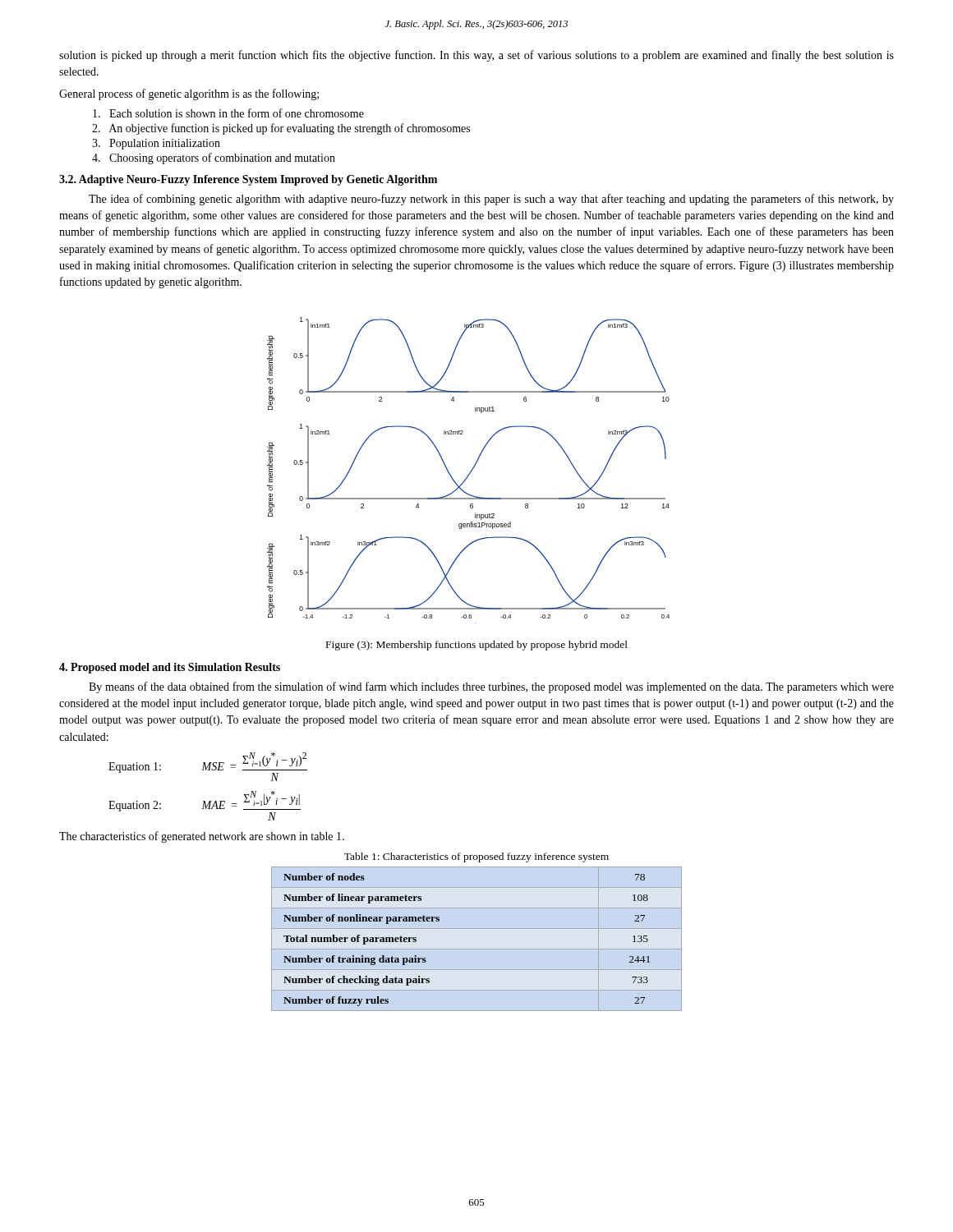Point to the passage starting "The idea of combining genetic algorithm"

coord(476,241)
